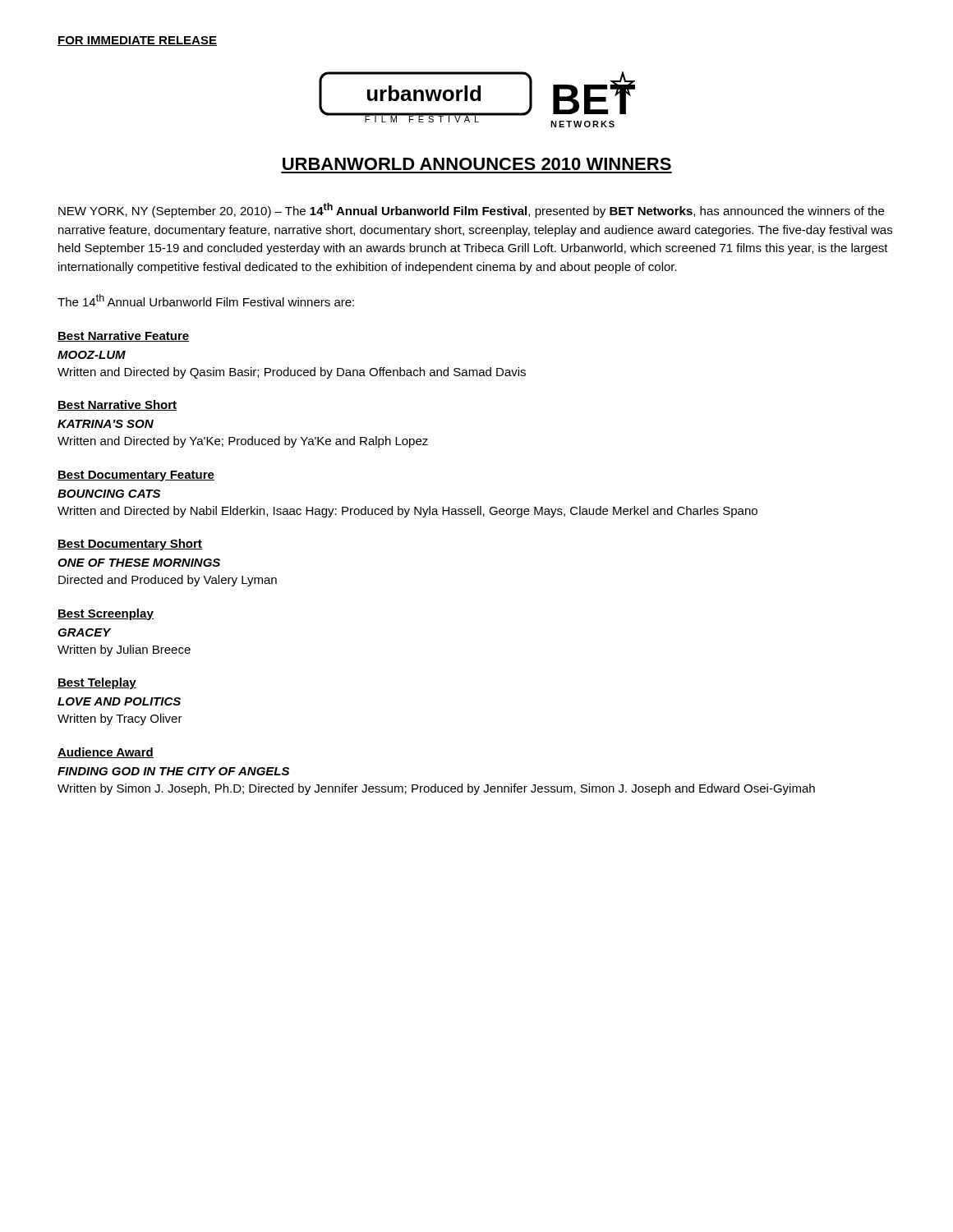The width and height of the screenshot is (953, 1232).
Task: Navigate to the element starting "Best Narrative Feature"
Action: pyautogui.click(x=123, y=335)
